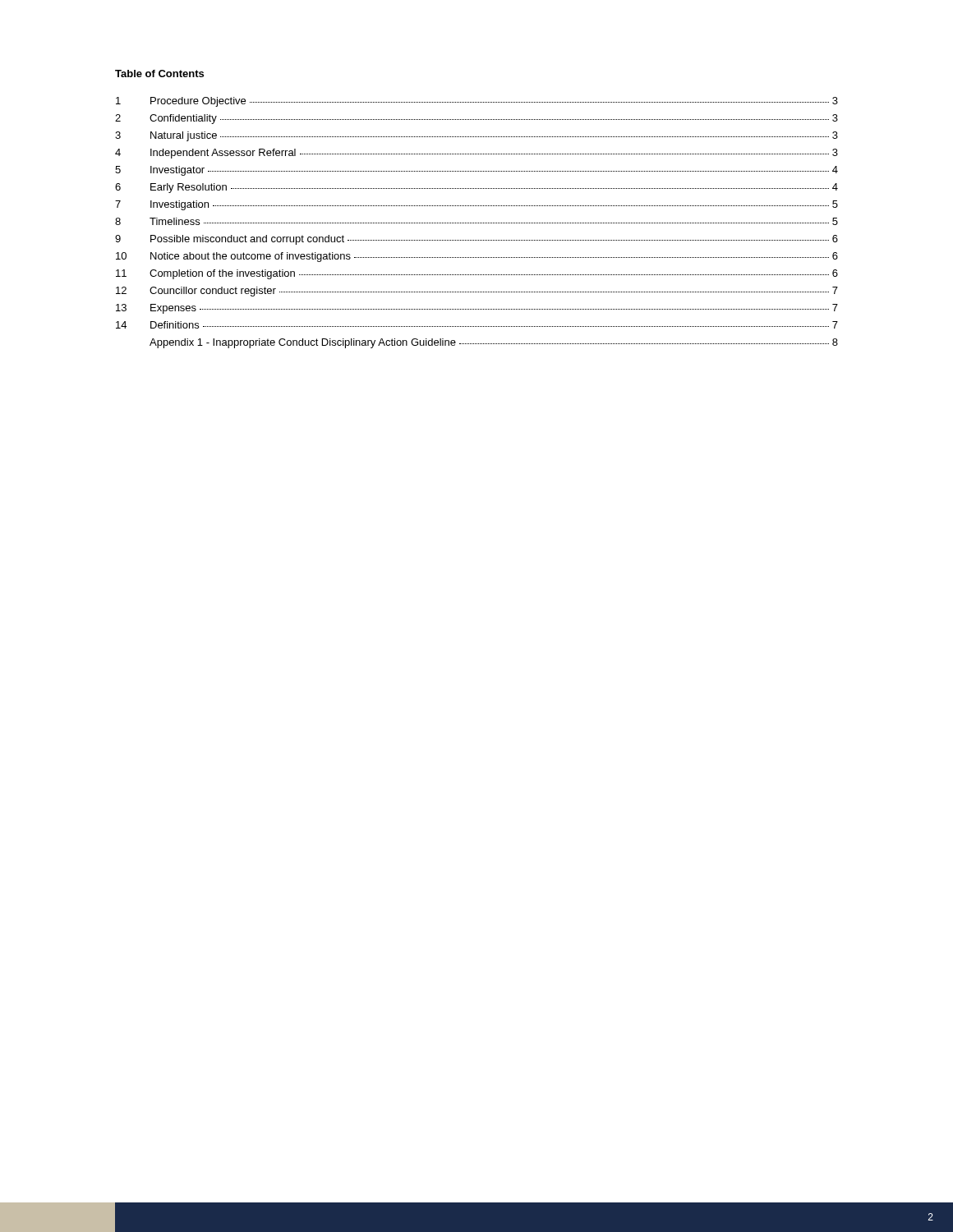Click on the text starting "Appendix 1 - Inappropriate Conduct Disciplinary Action"
The height and width of the screenshot is (1232, 953).
[x=476, y=342]
